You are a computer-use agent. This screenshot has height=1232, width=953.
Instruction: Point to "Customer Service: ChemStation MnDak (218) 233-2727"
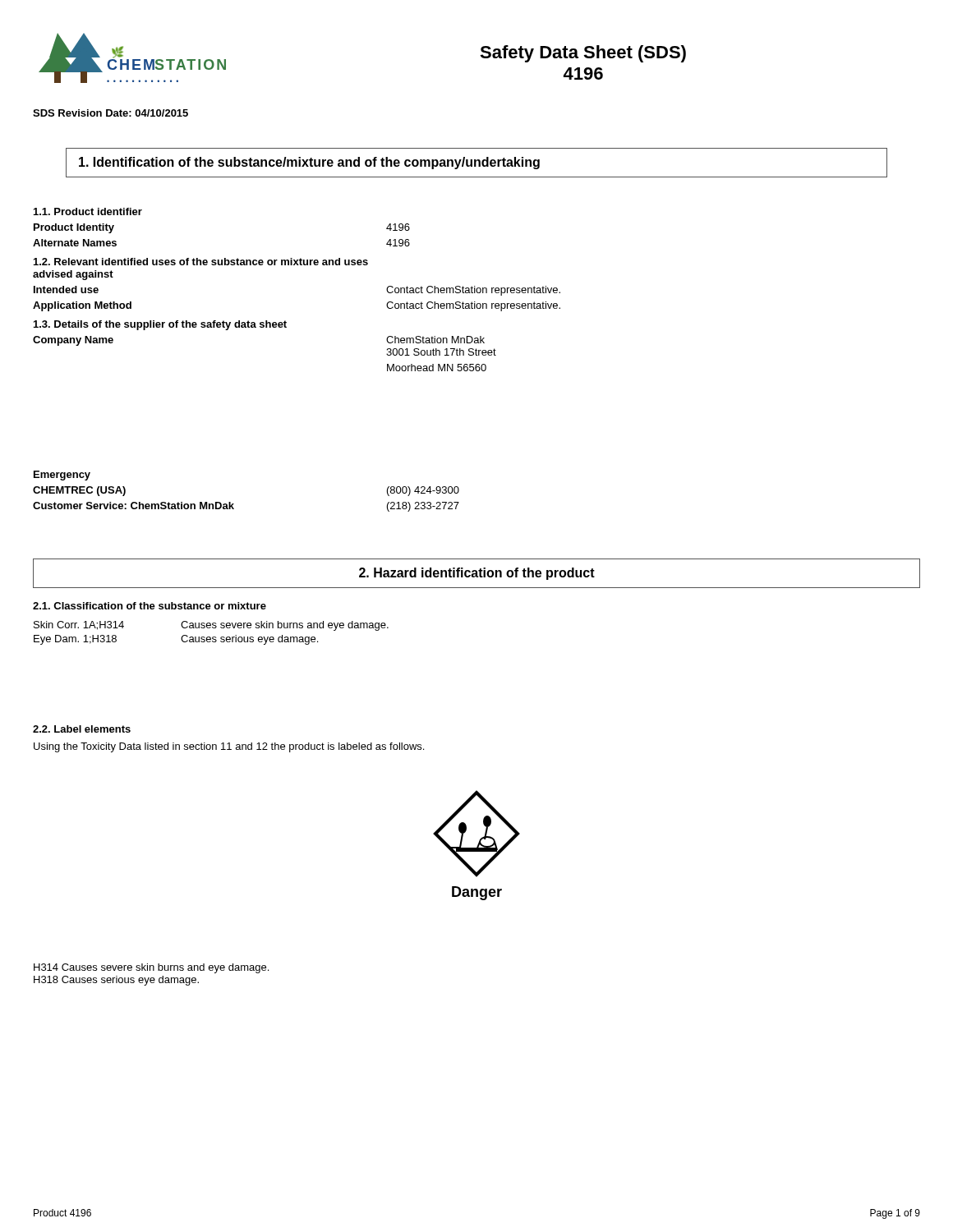point(134,508)
